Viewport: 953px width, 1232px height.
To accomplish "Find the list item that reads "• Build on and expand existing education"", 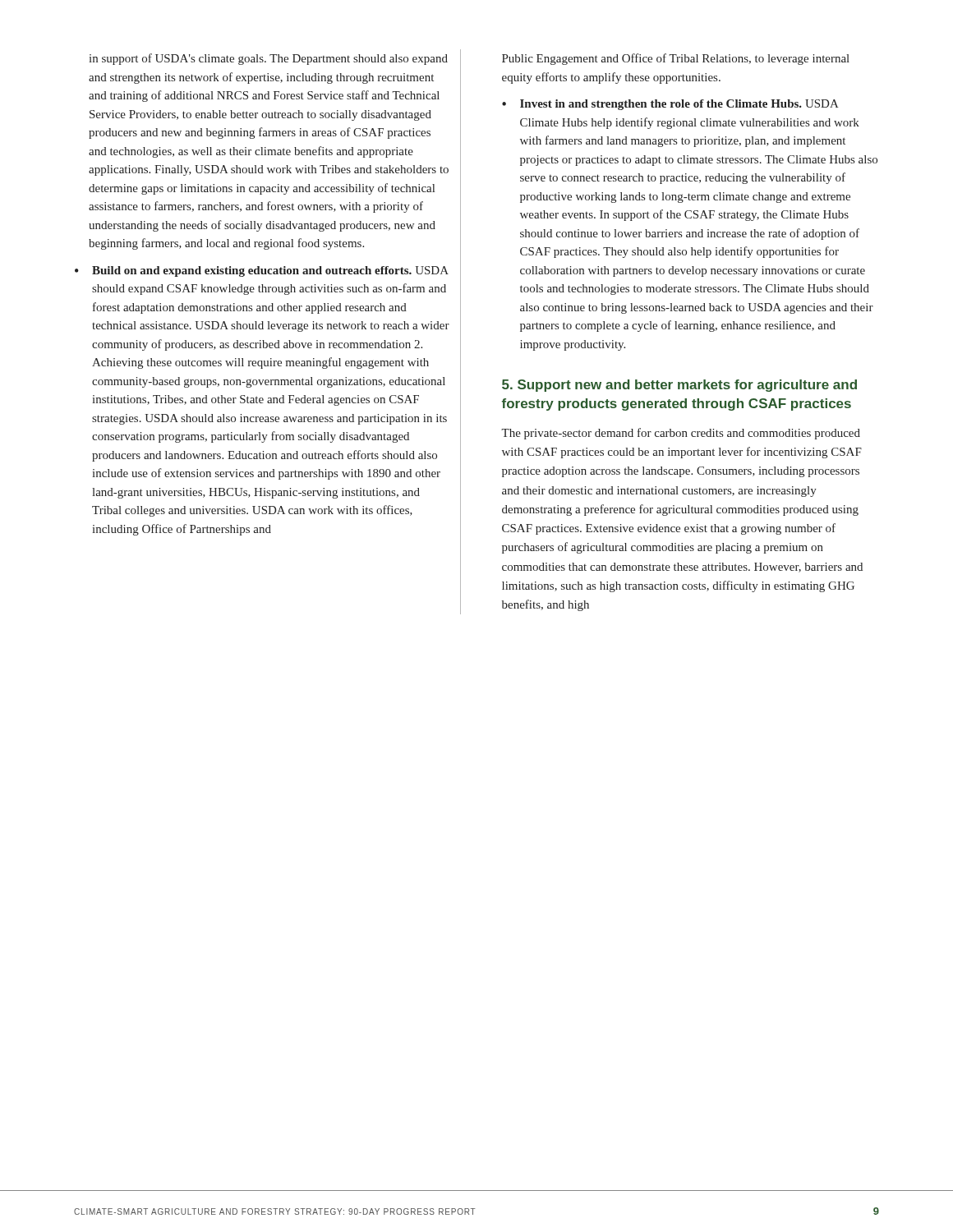I will pyautogui.click(x=263, y=399).
